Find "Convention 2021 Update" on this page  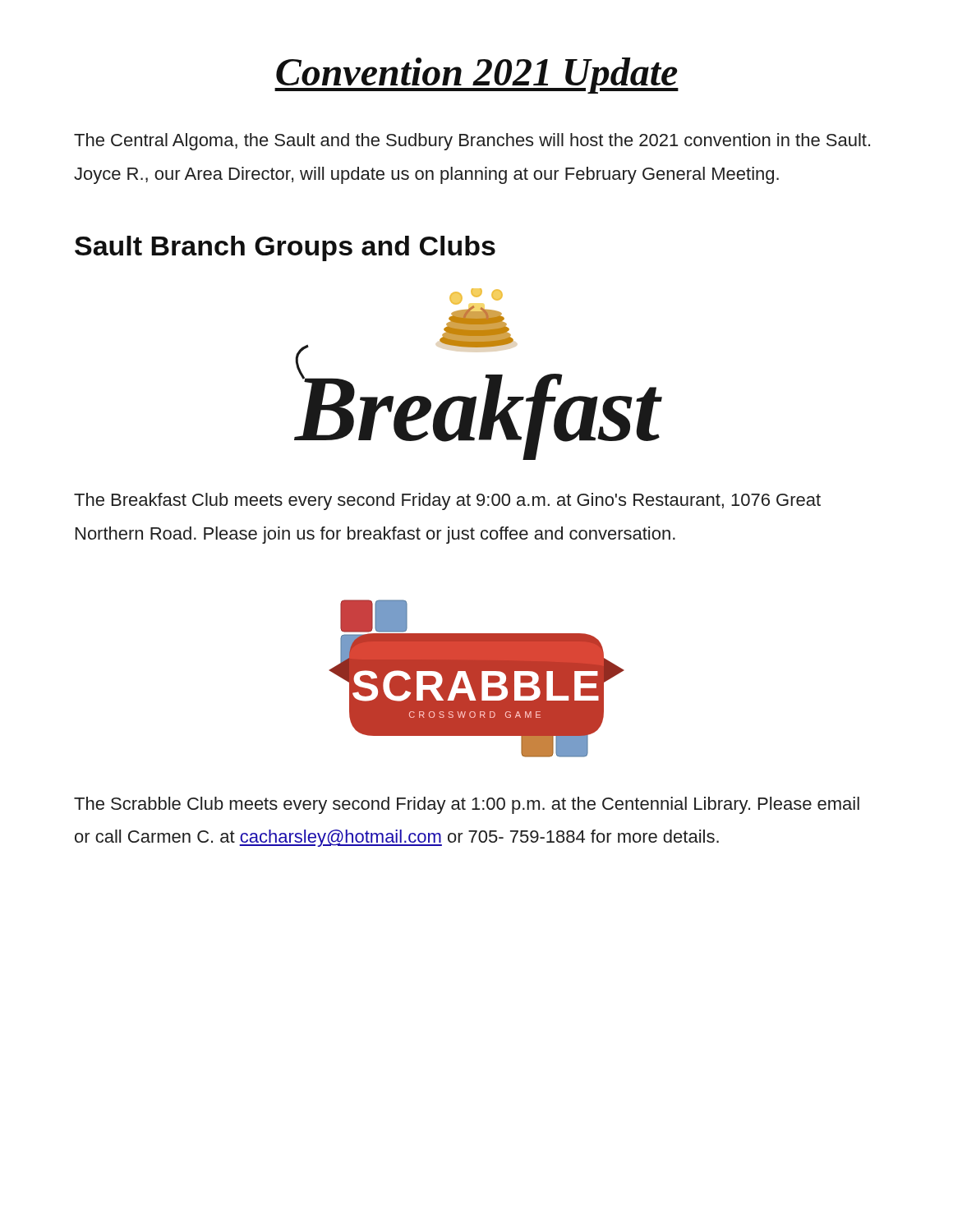pyautogui.click(x=476, y=72)
